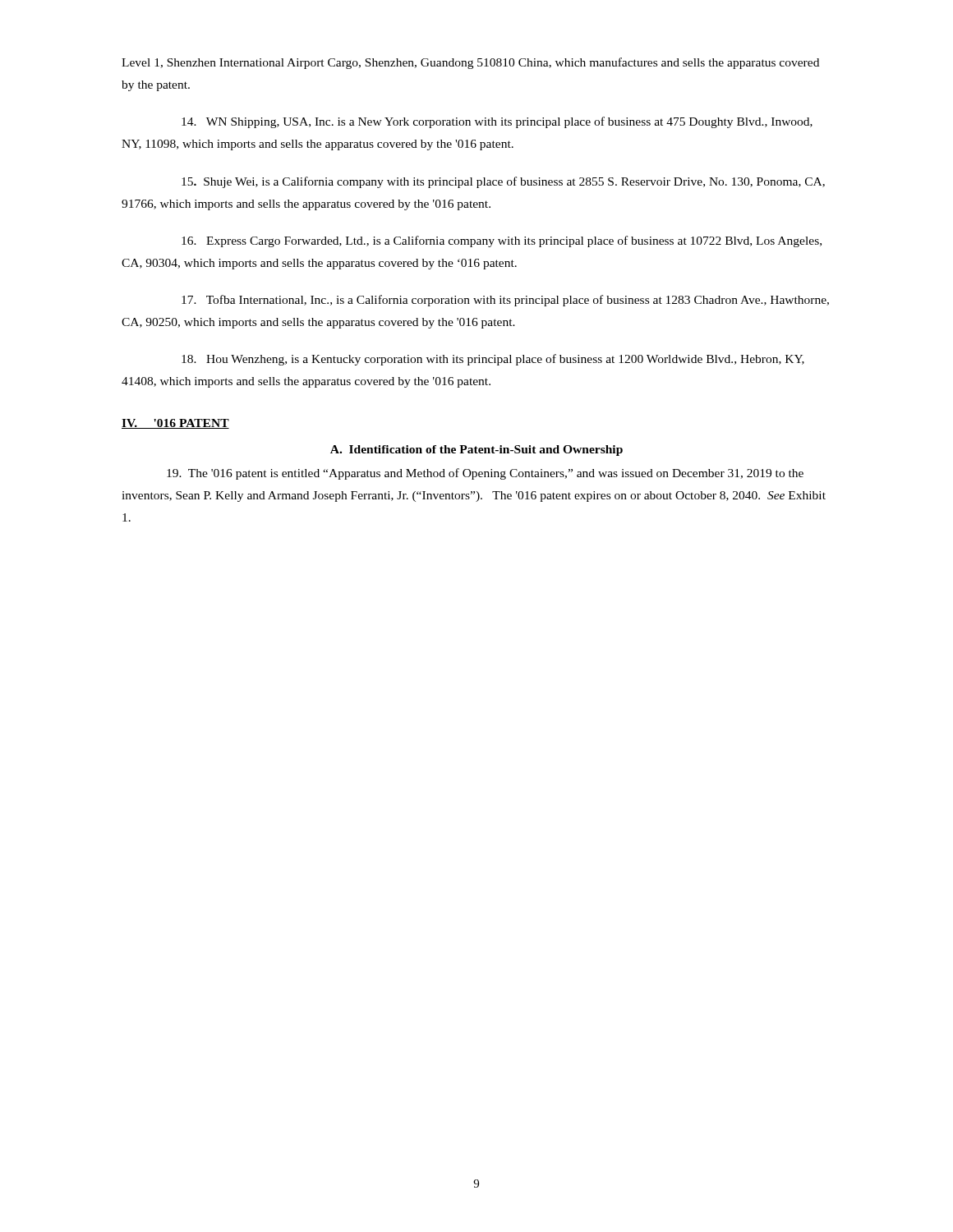Find the block starting "IV. '016 PATENT"
The width and height of the screenshot is (953, 1232).
[x=175, y=422]
